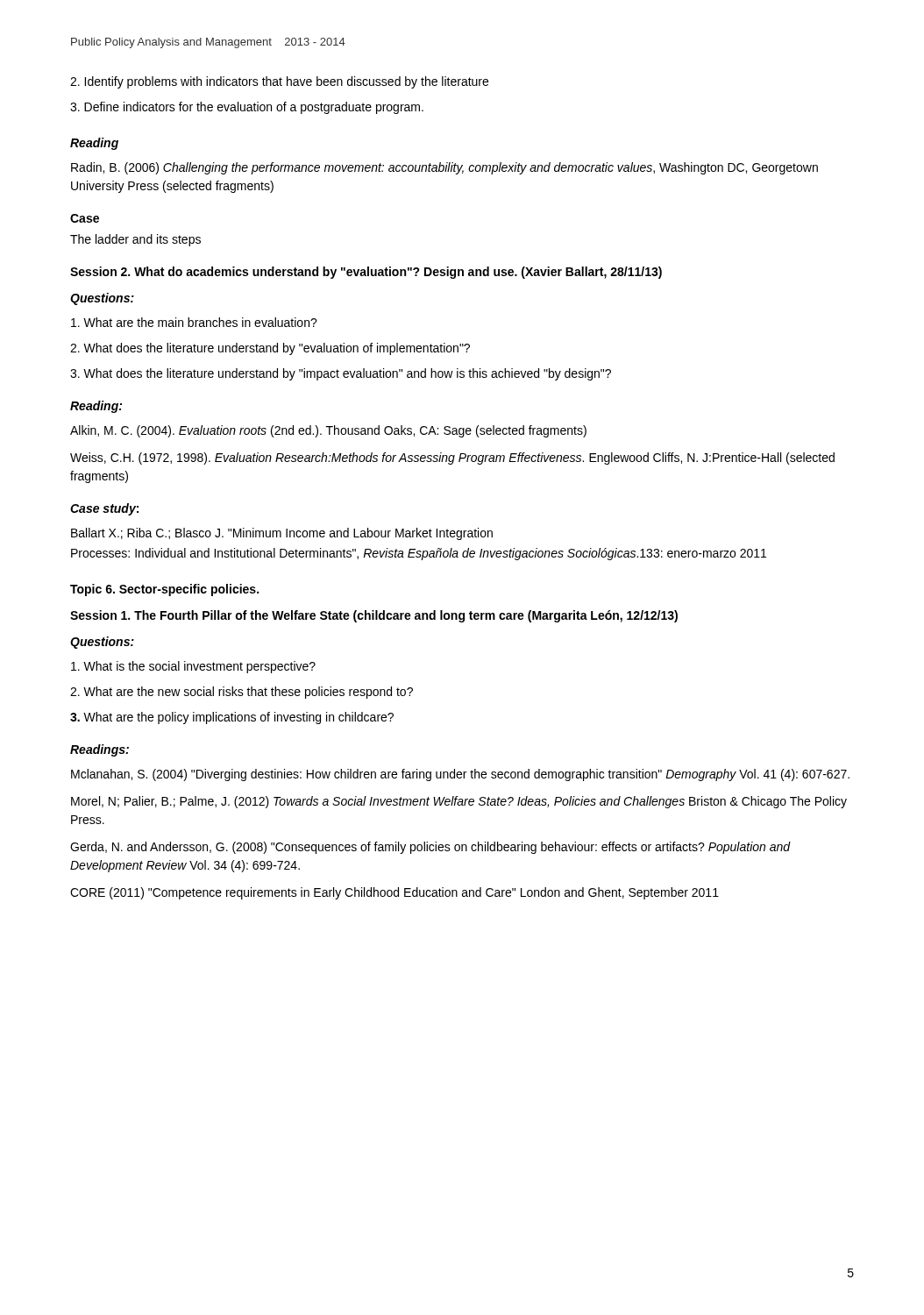This screenshot has height=1315, width=924.
Task: Find "Case study:" on this page
Action: point(105,508)
